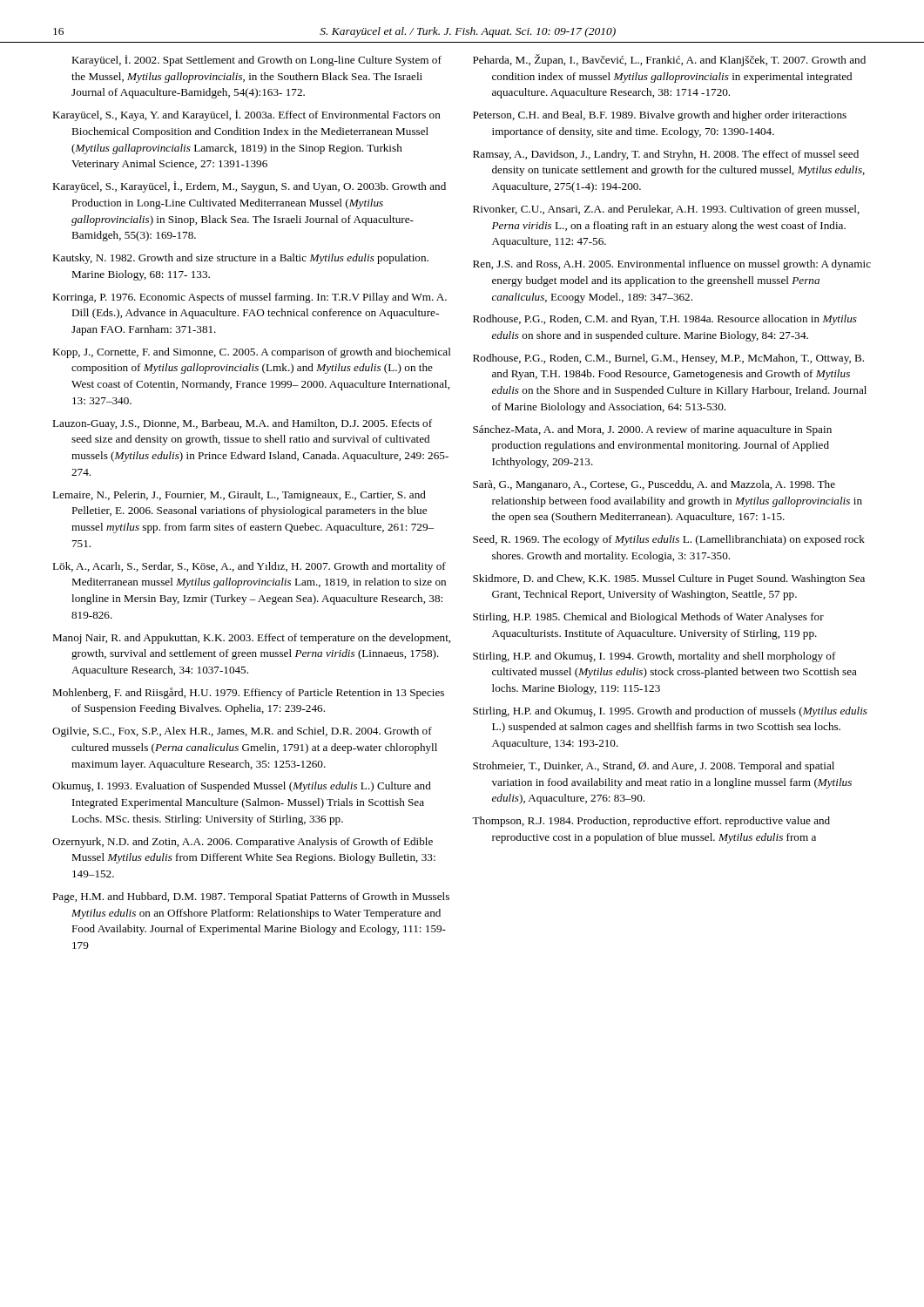Point to the element starting "Kopp, J., Cornette, F. and Simonne, C. 2005."
This screenshot has height=1307, width=924.
point(252,376)
